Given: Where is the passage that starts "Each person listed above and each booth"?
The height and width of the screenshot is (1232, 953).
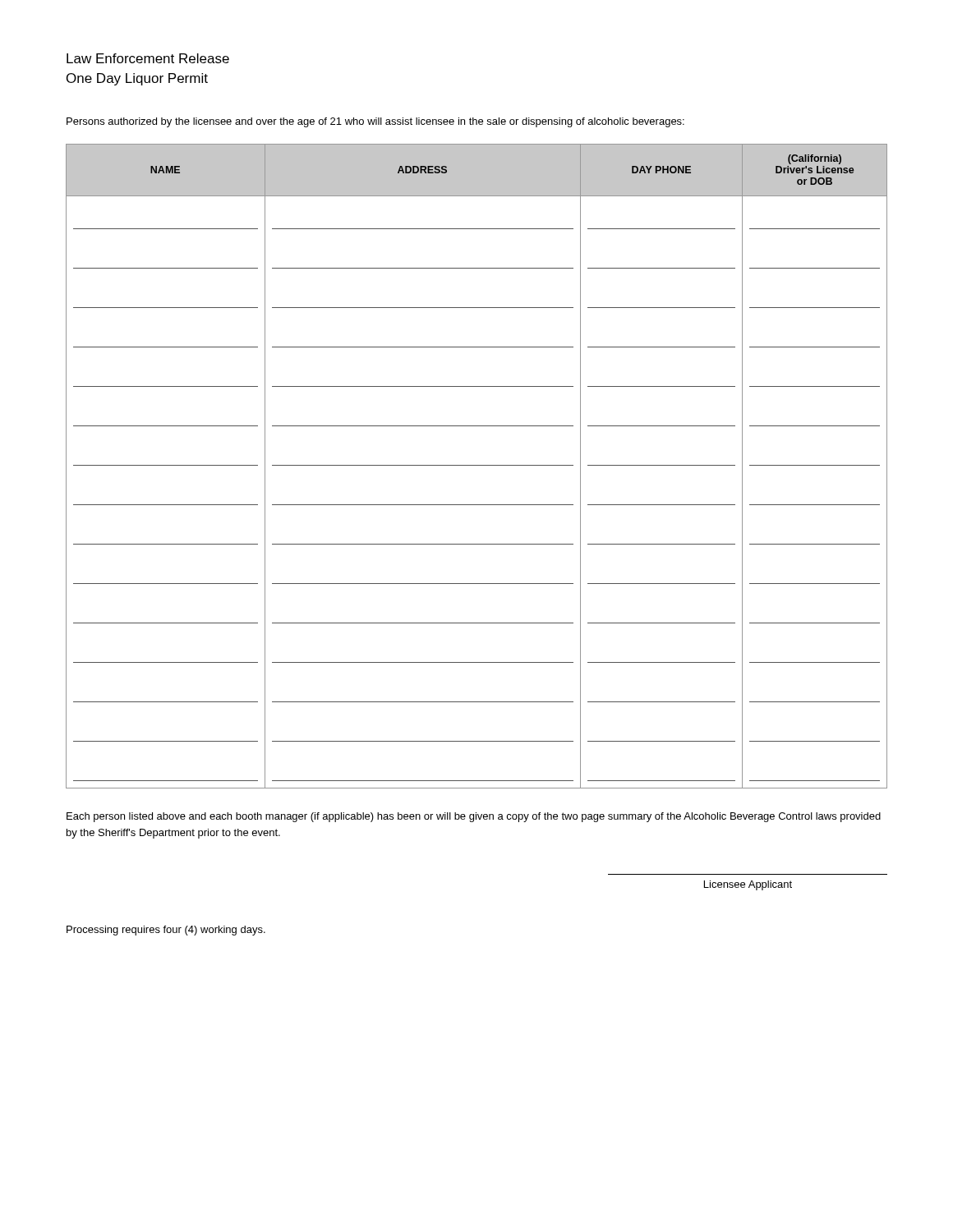Looking at the screenshot, I should pos(473,824).
